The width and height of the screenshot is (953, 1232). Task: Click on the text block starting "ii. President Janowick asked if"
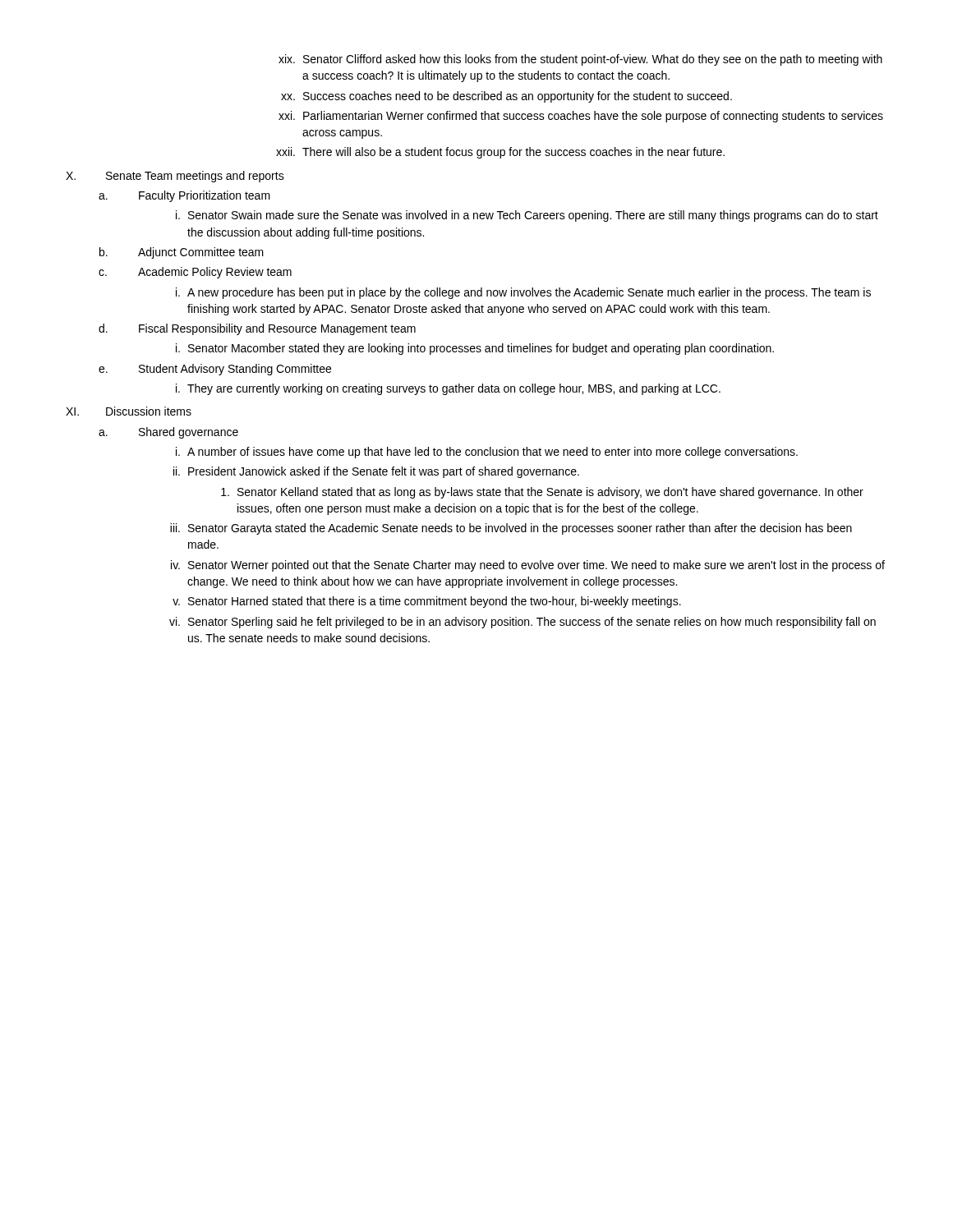tap(518, 472)
